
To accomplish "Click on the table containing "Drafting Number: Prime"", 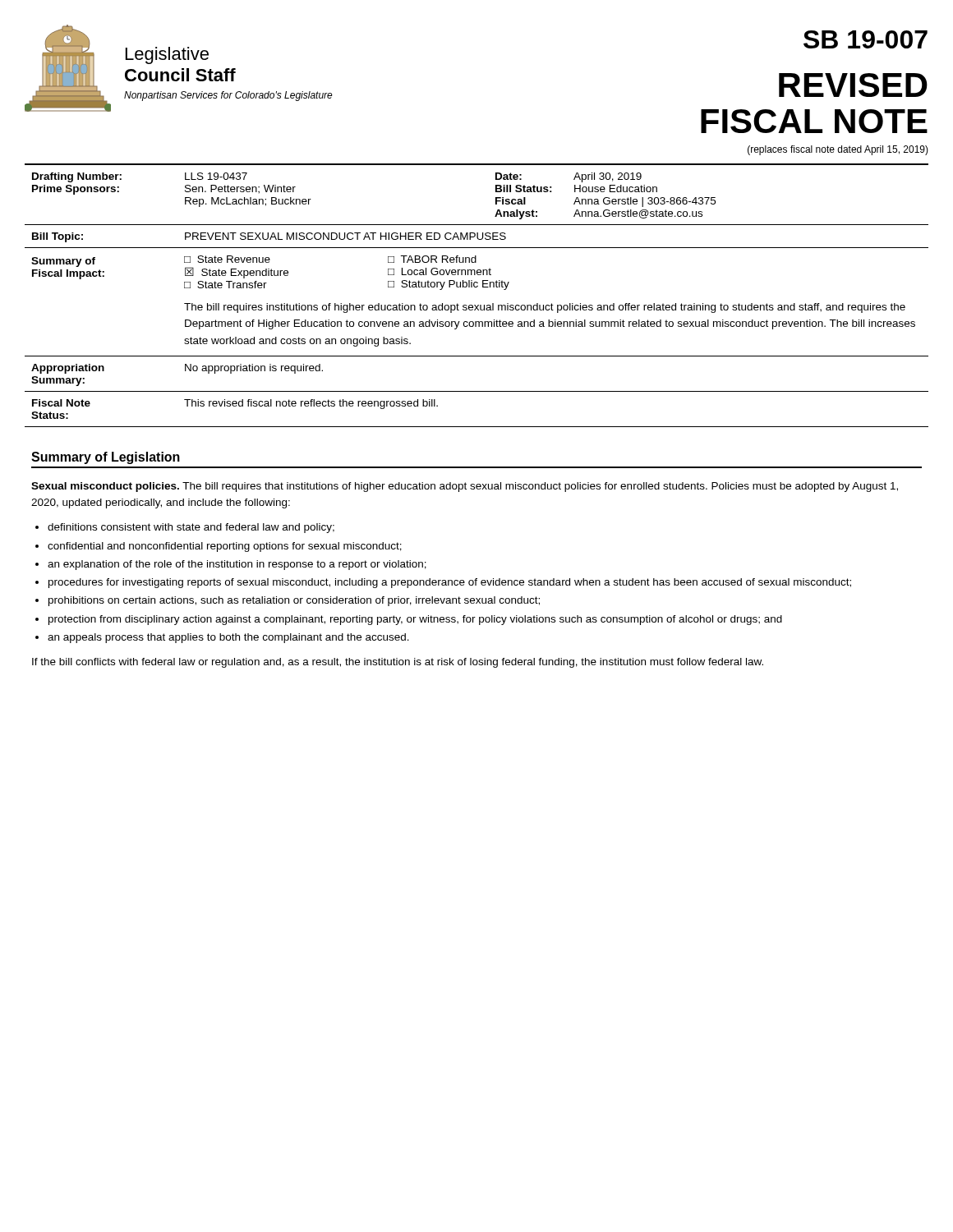I will pos(476,295).
